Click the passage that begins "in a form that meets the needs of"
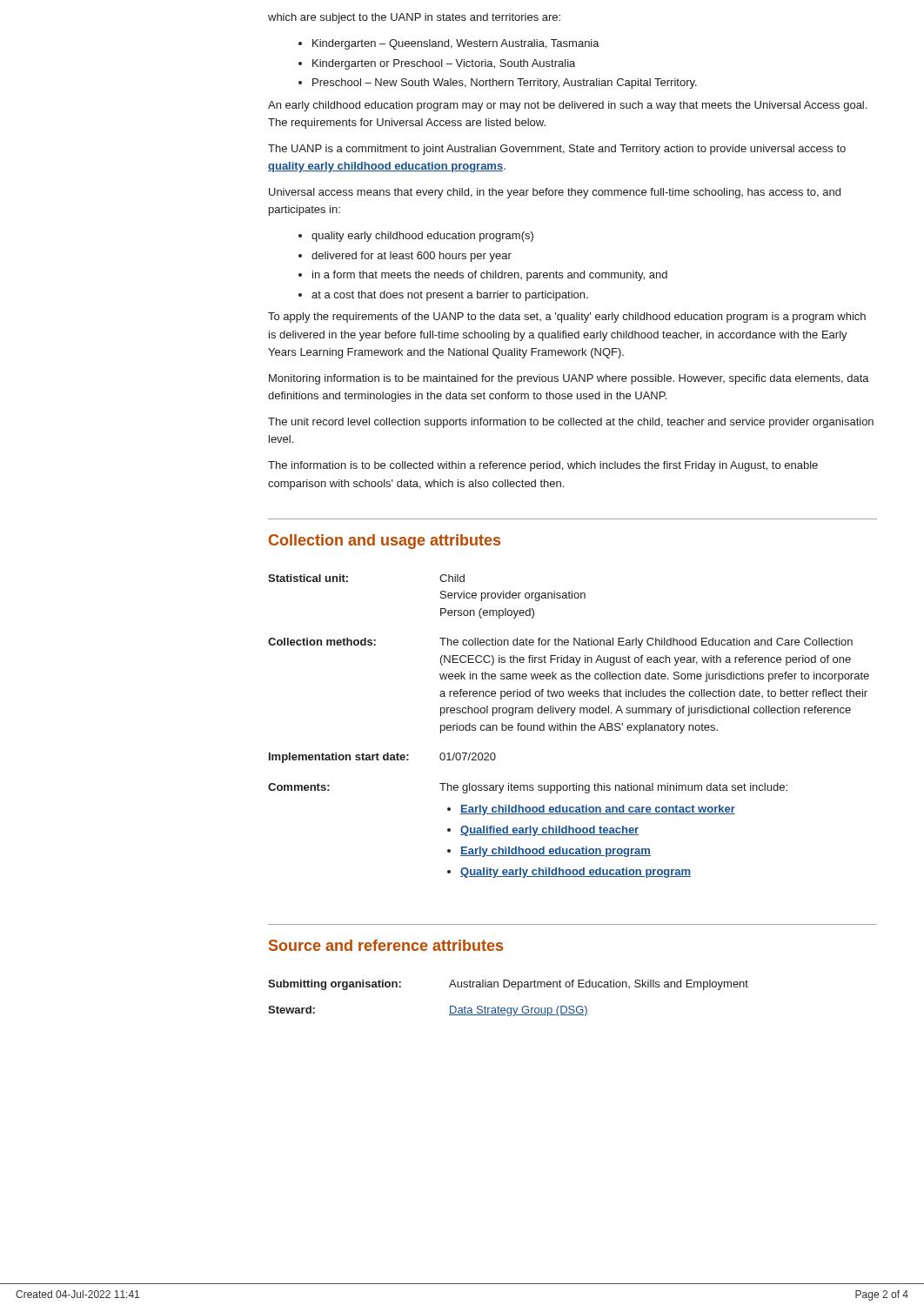 [x=490, y=275]
